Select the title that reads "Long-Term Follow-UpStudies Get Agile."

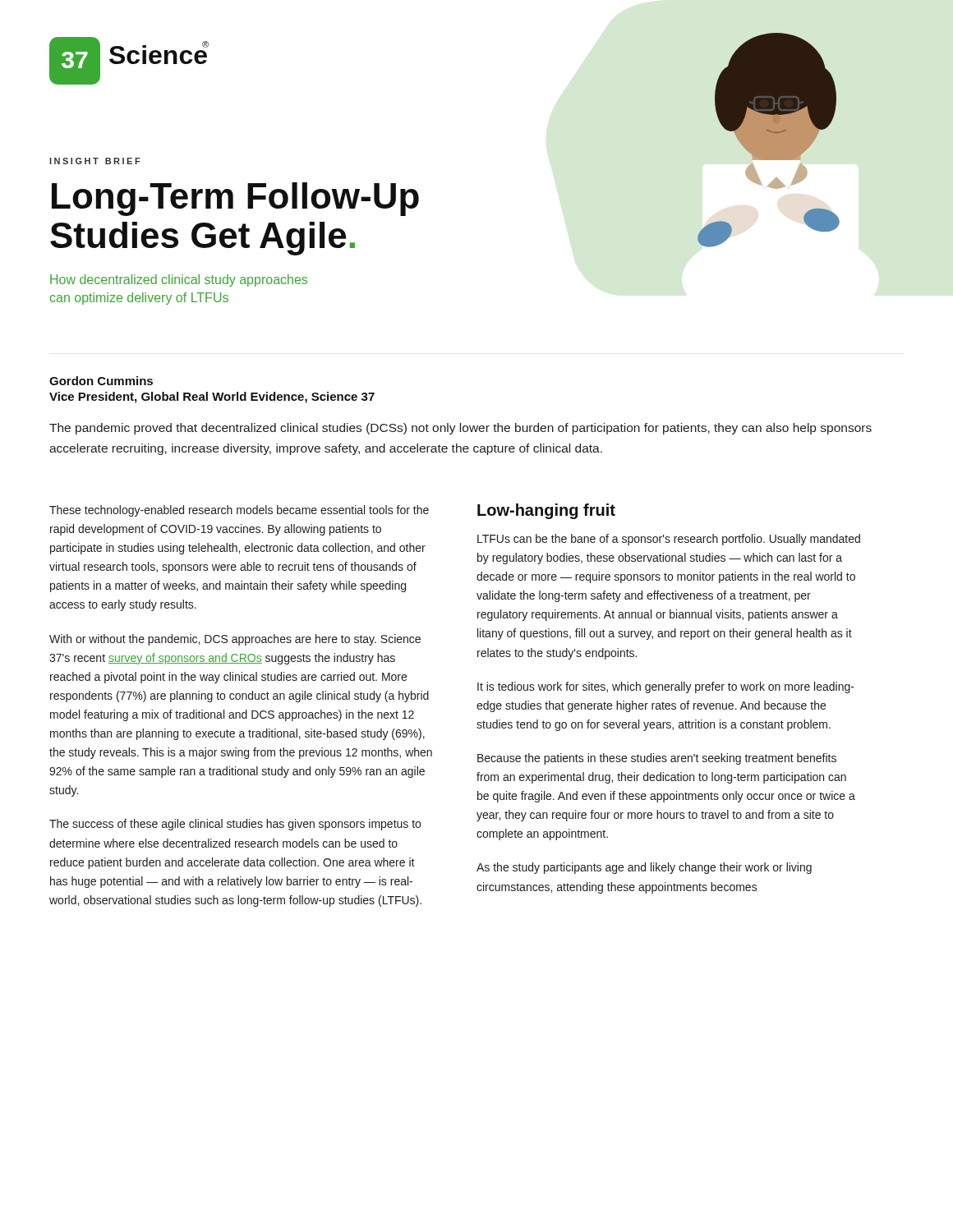point(251,216)
